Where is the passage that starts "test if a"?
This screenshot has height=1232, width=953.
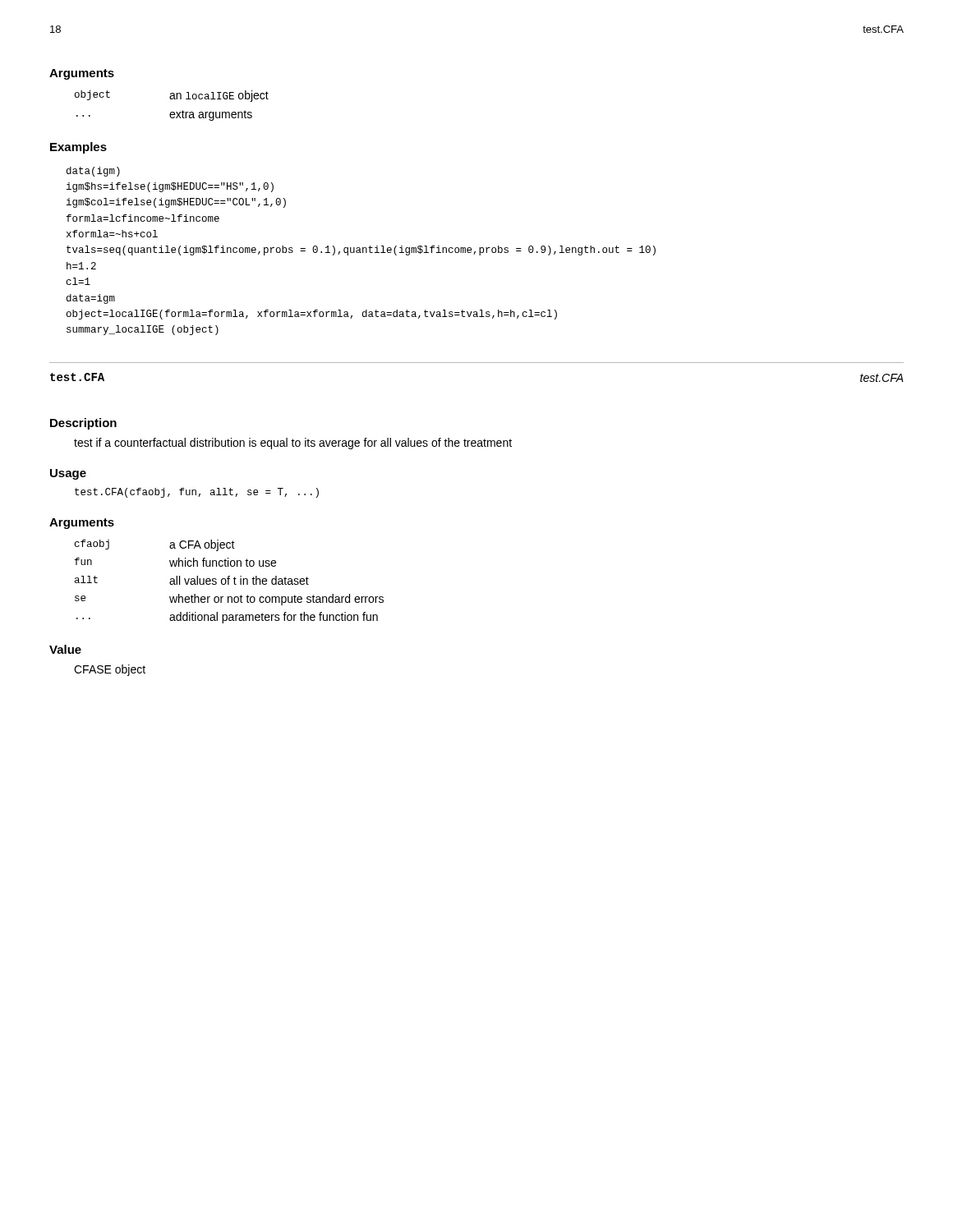pos(293,442)
